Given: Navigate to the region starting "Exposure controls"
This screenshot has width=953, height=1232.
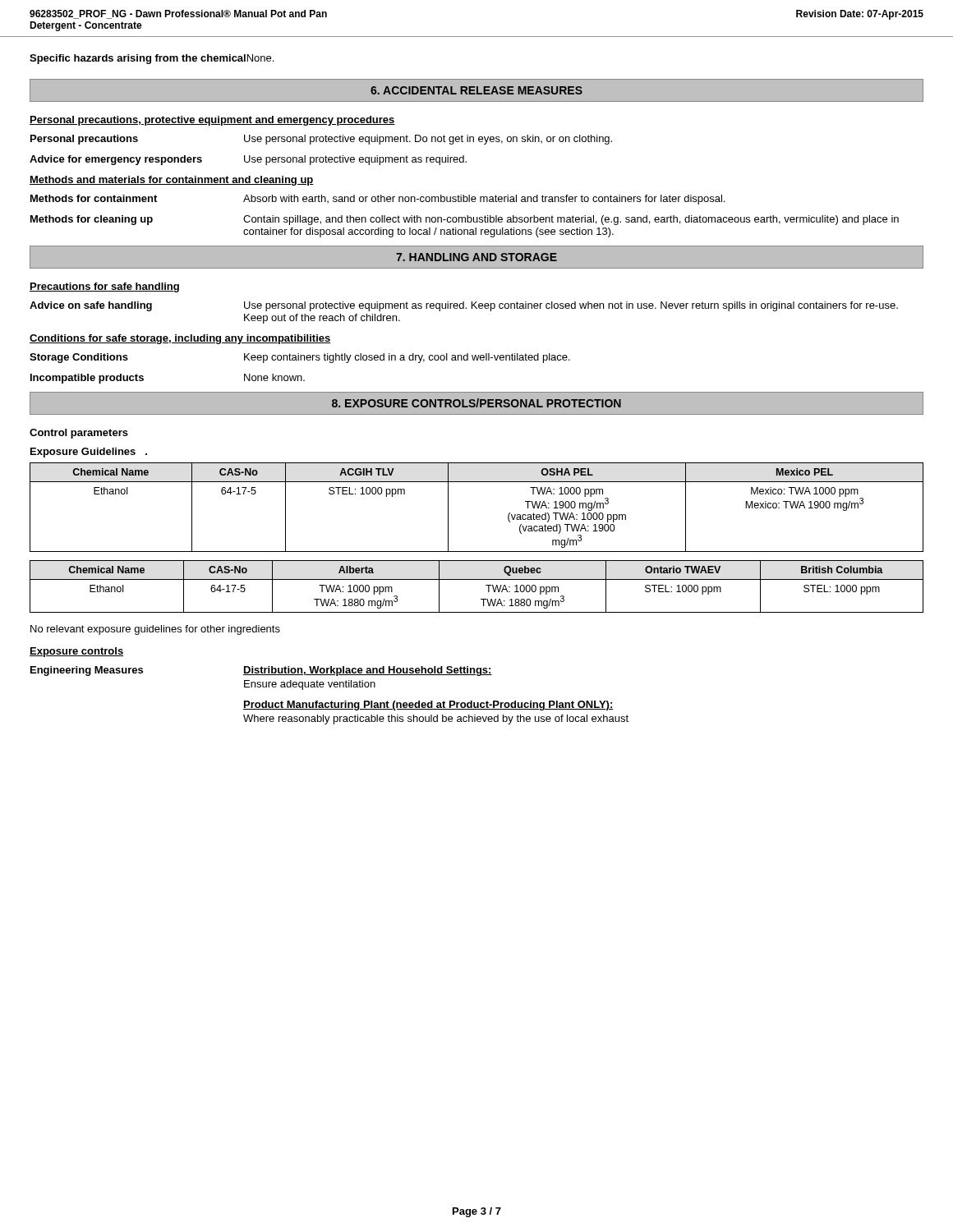Looking at the screenshot, I should tap(76, 651).
